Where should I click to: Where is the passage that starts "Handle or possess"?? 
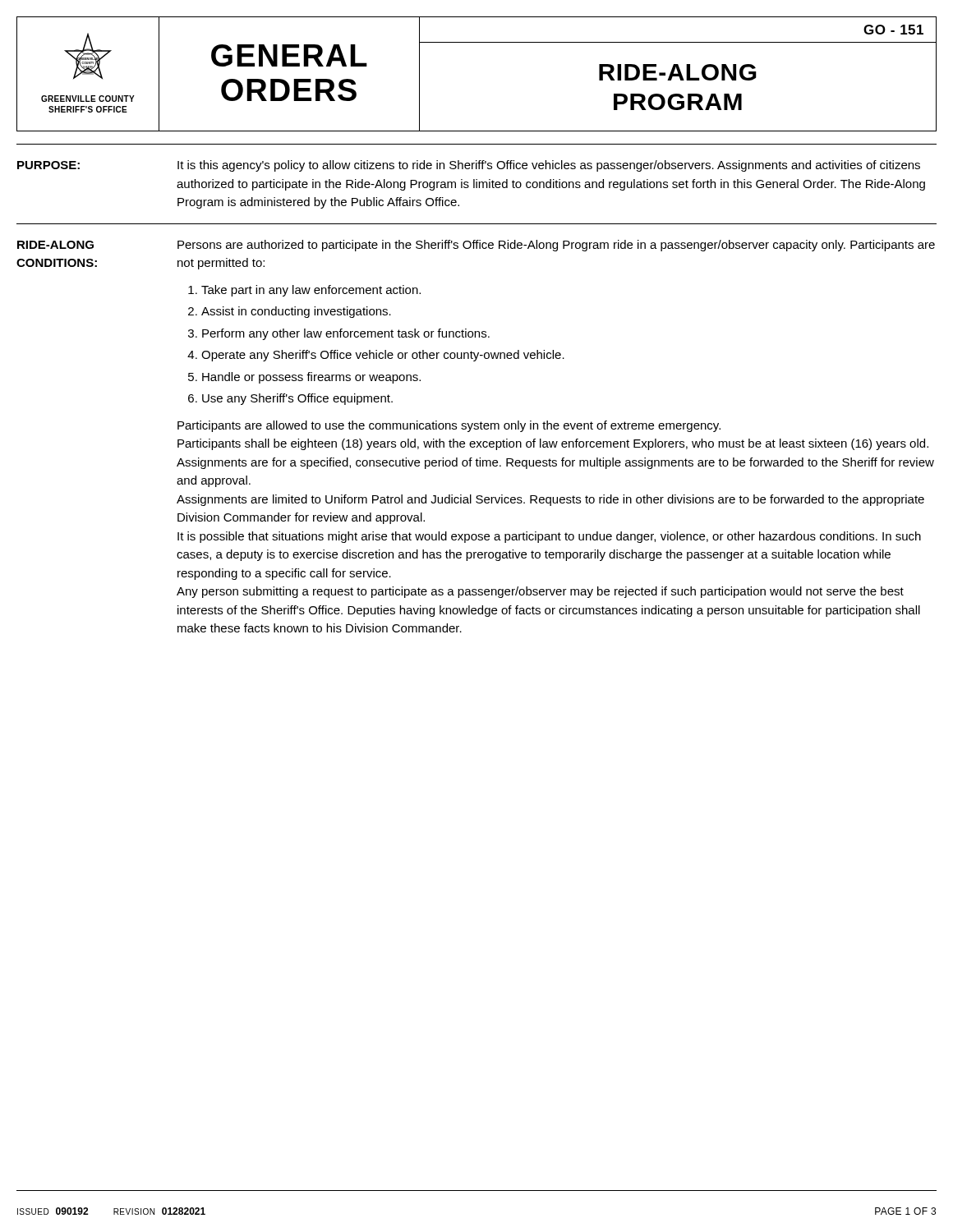click(312, 376)
